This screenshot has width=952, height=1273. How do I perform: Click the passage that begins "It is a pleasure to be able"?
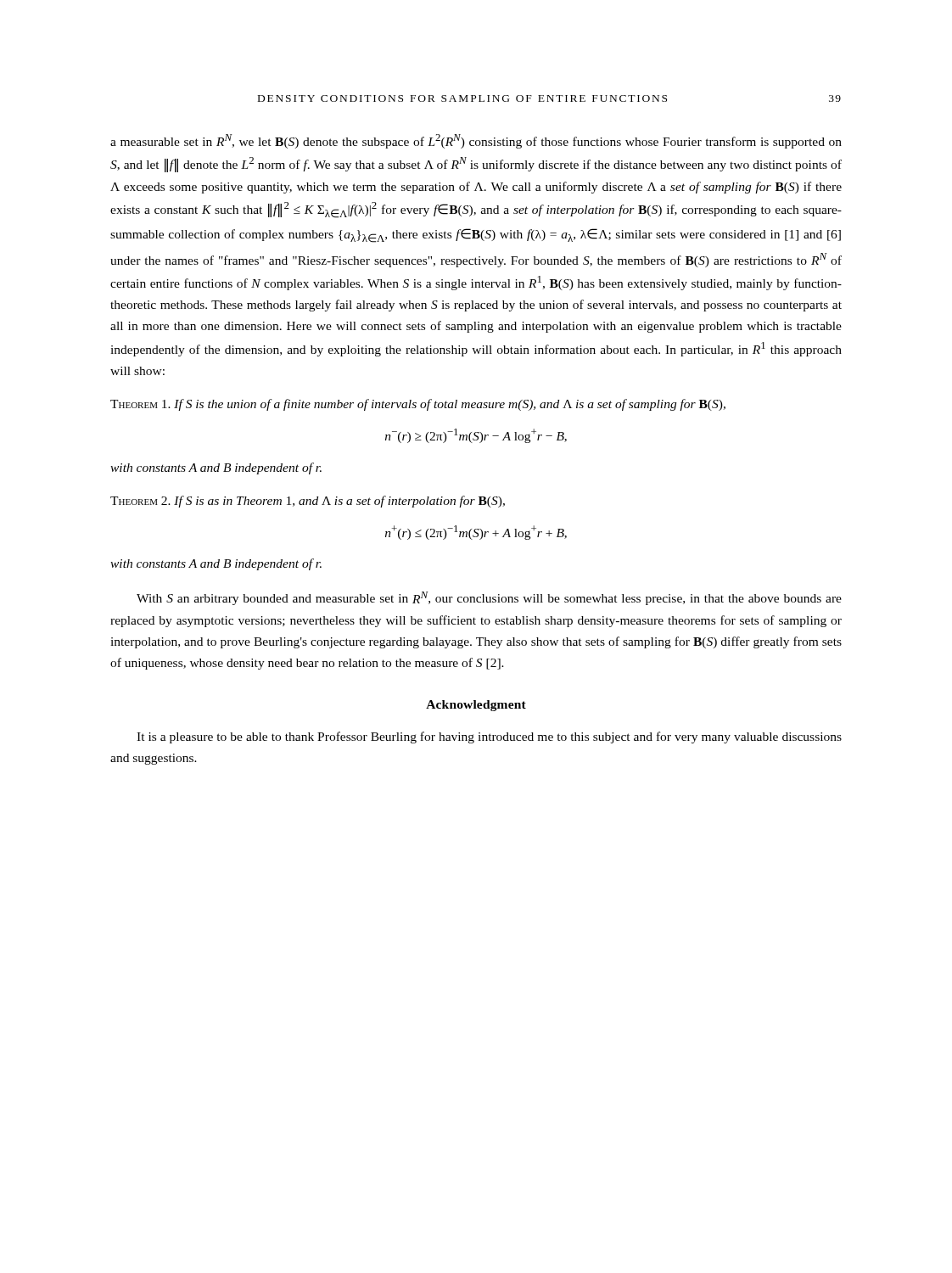tap(476, 747)
